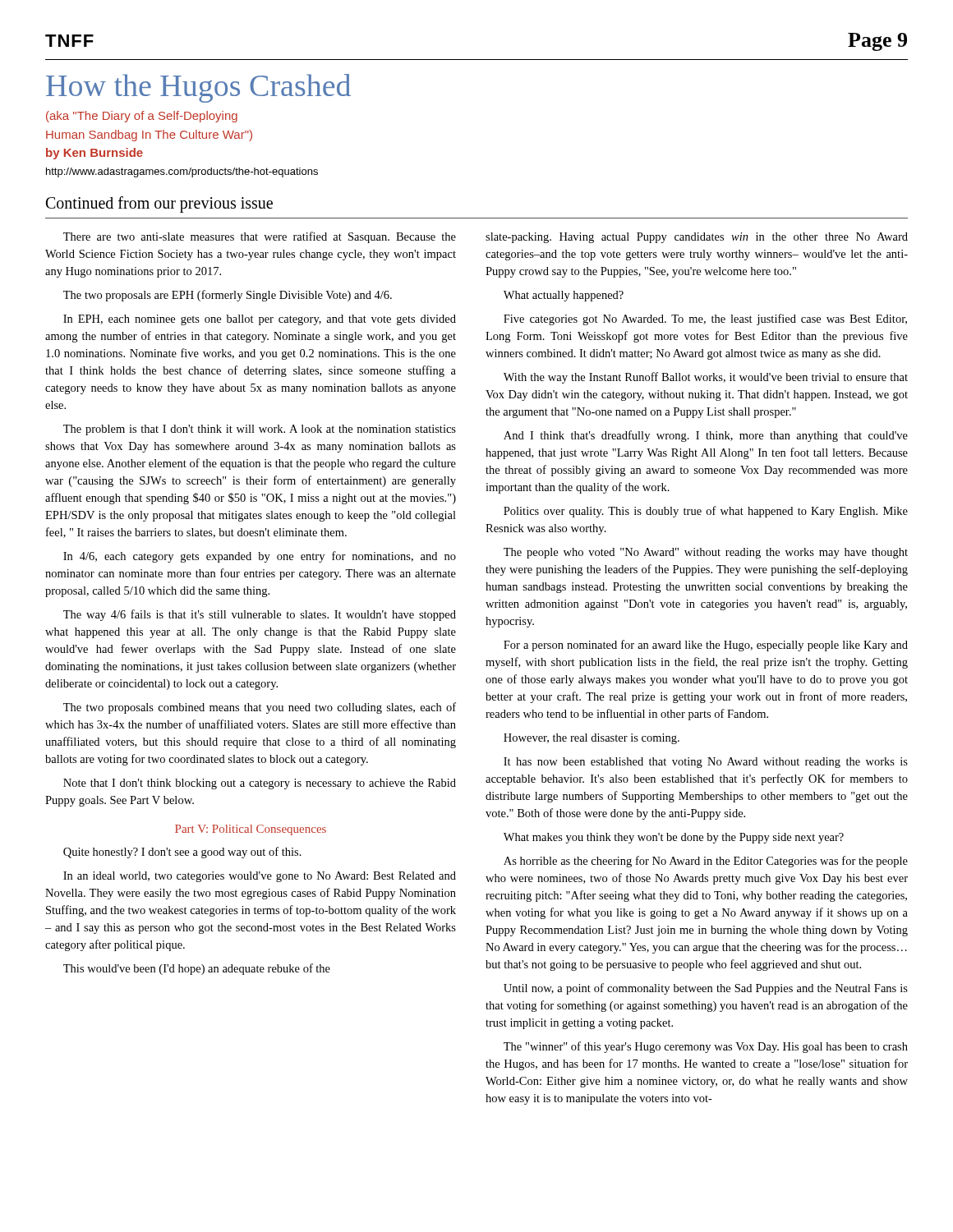
Task: Select the text block with the text "The people who voted"
Action: click(x=697, y=587)
